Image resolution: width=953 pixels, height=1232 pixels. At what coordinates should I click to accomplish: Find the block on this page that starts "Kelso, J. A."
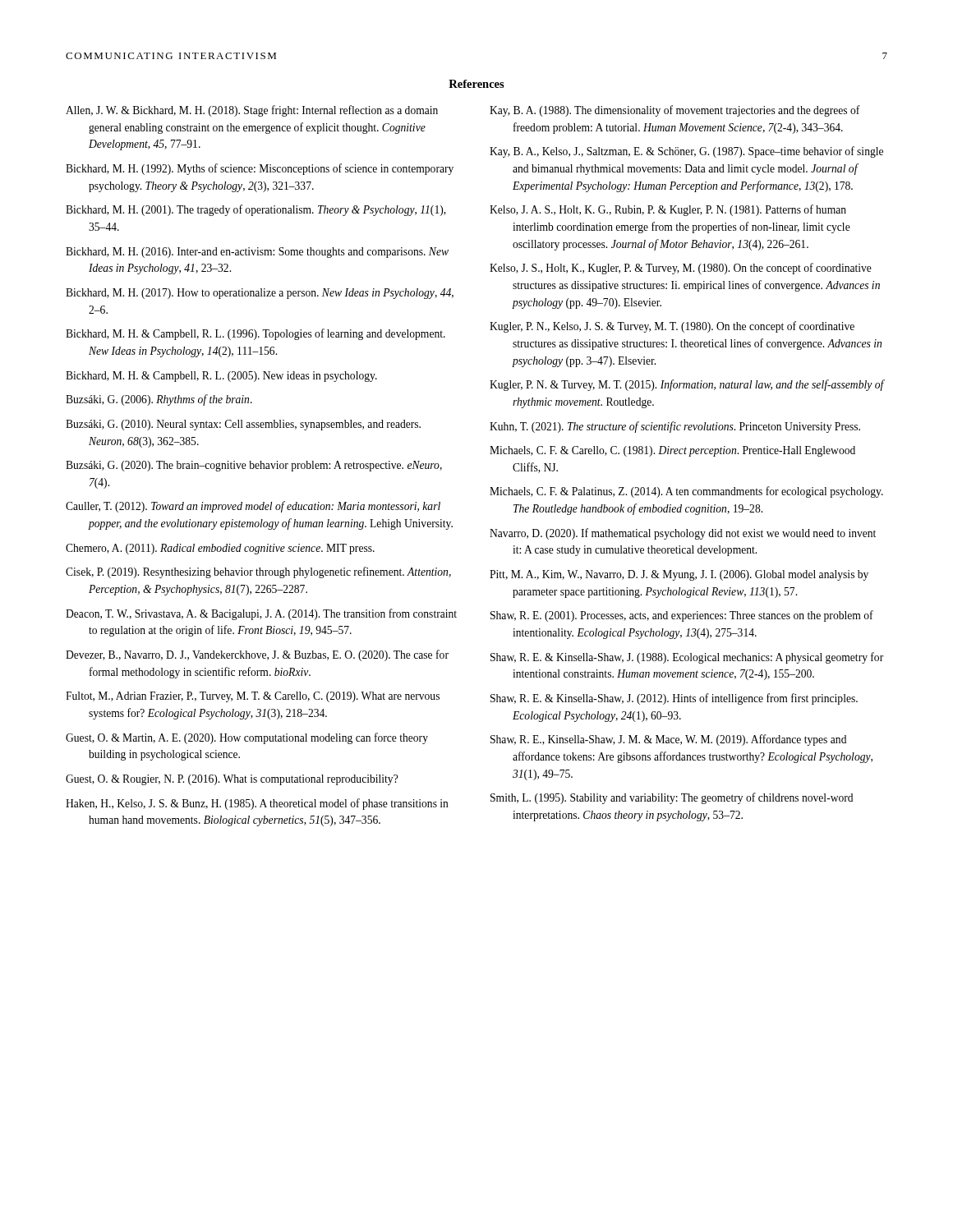(x=670, y=227)
